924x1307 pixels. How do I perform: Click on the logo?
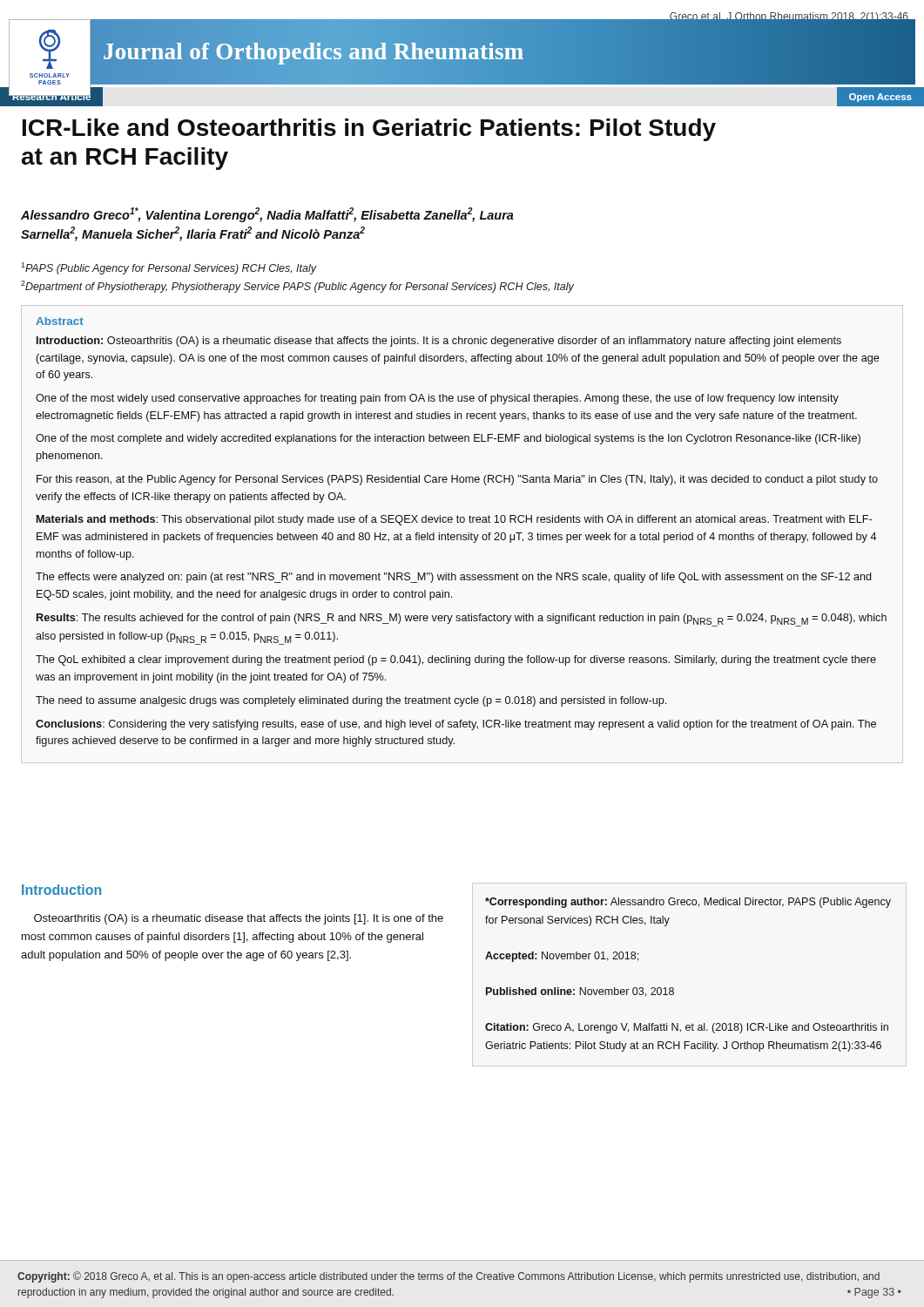pos(50,58)
